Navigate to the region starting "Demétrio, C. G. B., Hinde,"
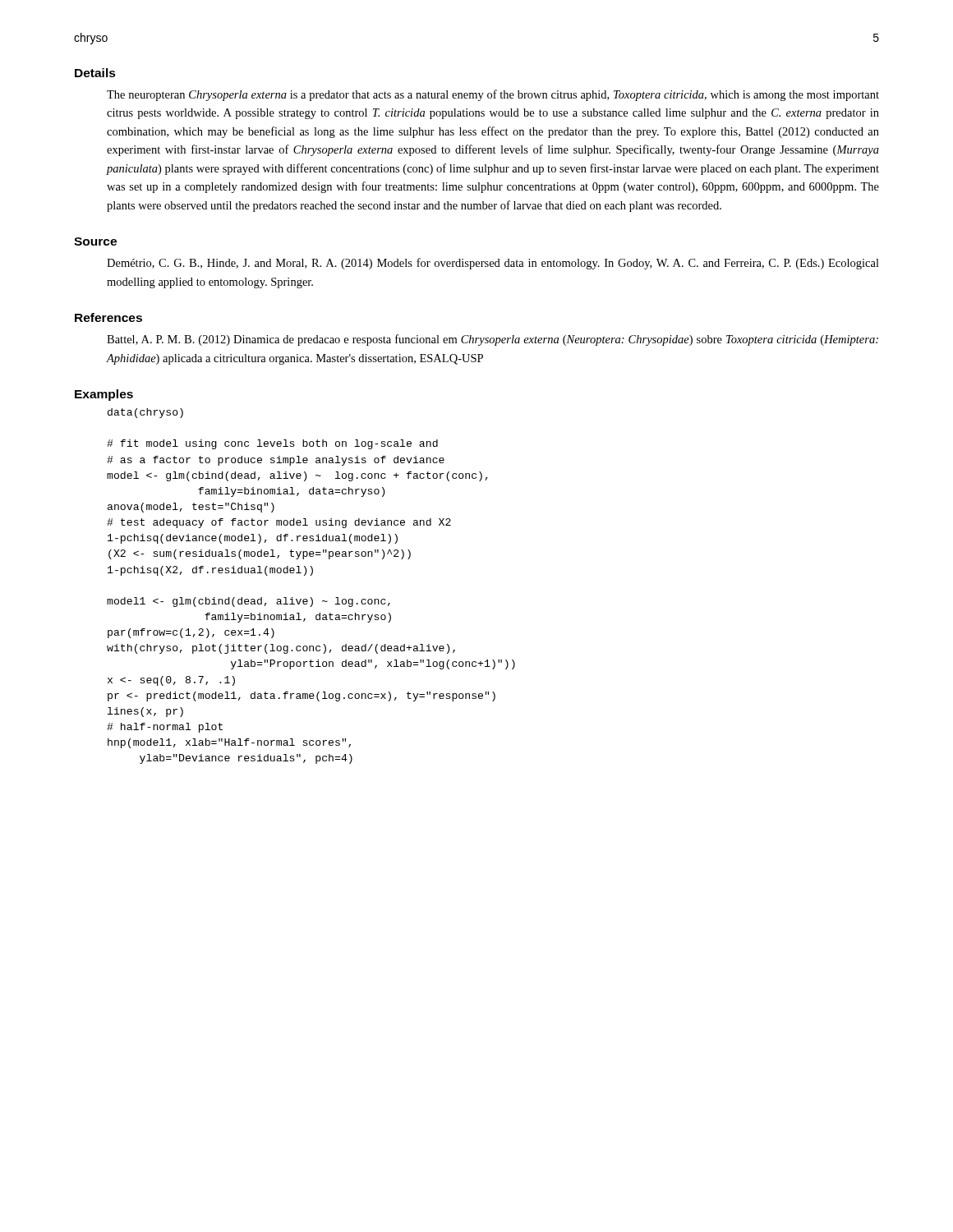The height and width of the screenshot is (1232, 953). (x=493, y=272)
